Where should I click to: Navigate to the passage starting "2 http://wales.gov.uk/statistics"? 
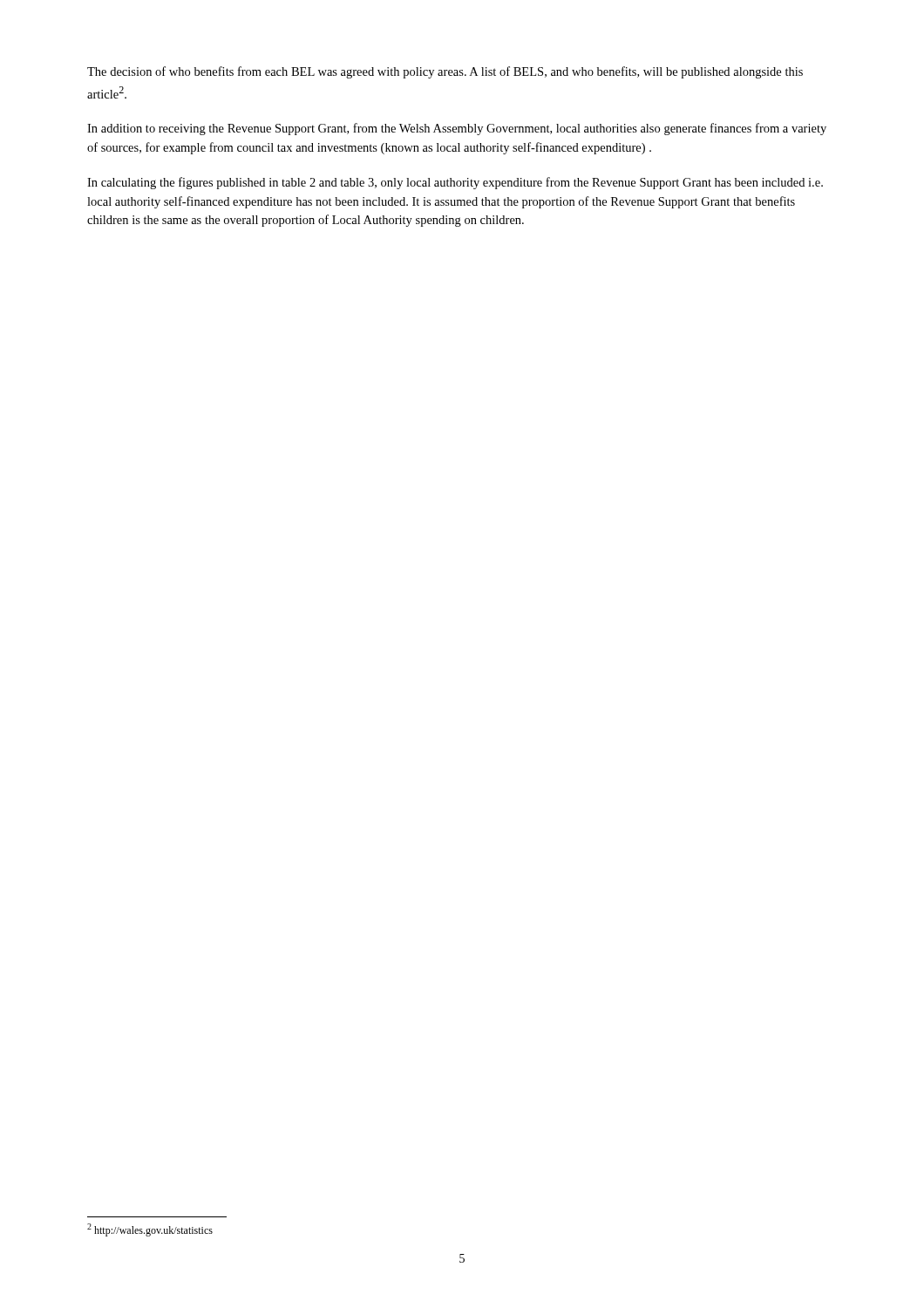pyautogui.click(x=150, y=1229)
